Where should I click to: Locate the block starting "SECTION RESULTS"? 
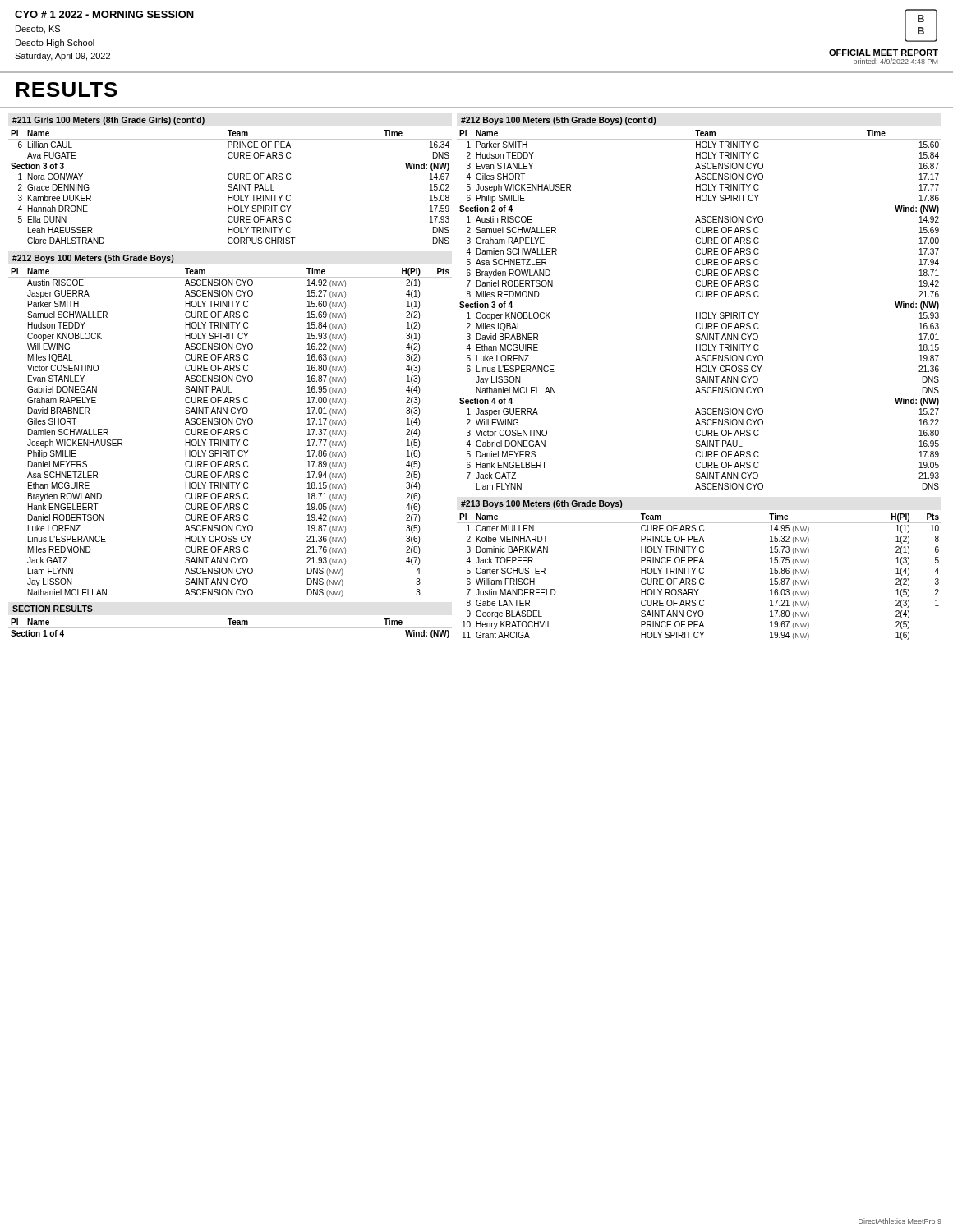53,609
